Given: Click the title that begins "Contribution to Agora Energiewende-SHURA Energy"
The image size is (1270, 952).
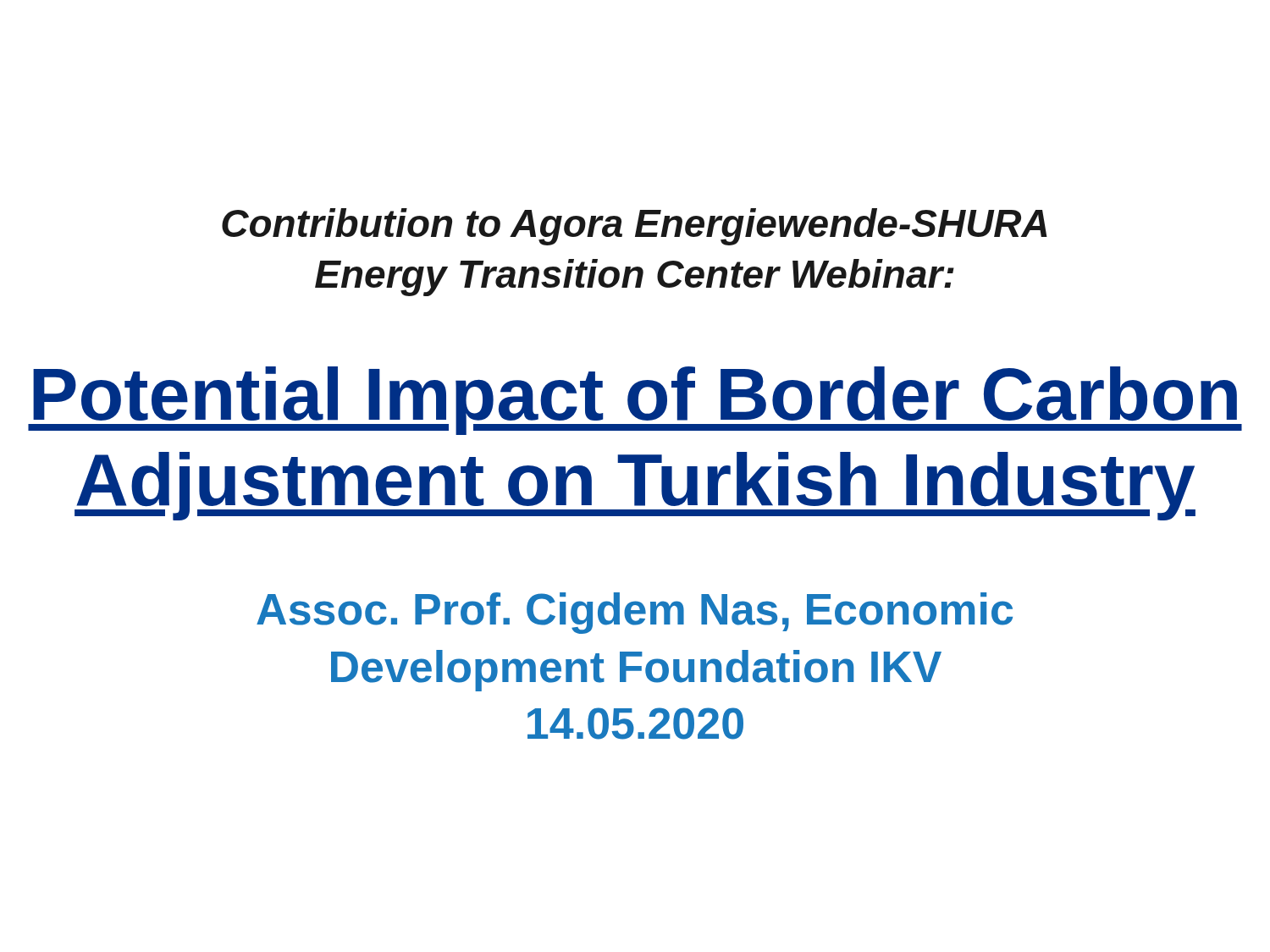Looking at the screenshot, I should pyautogui.click(x=635, y=249).
